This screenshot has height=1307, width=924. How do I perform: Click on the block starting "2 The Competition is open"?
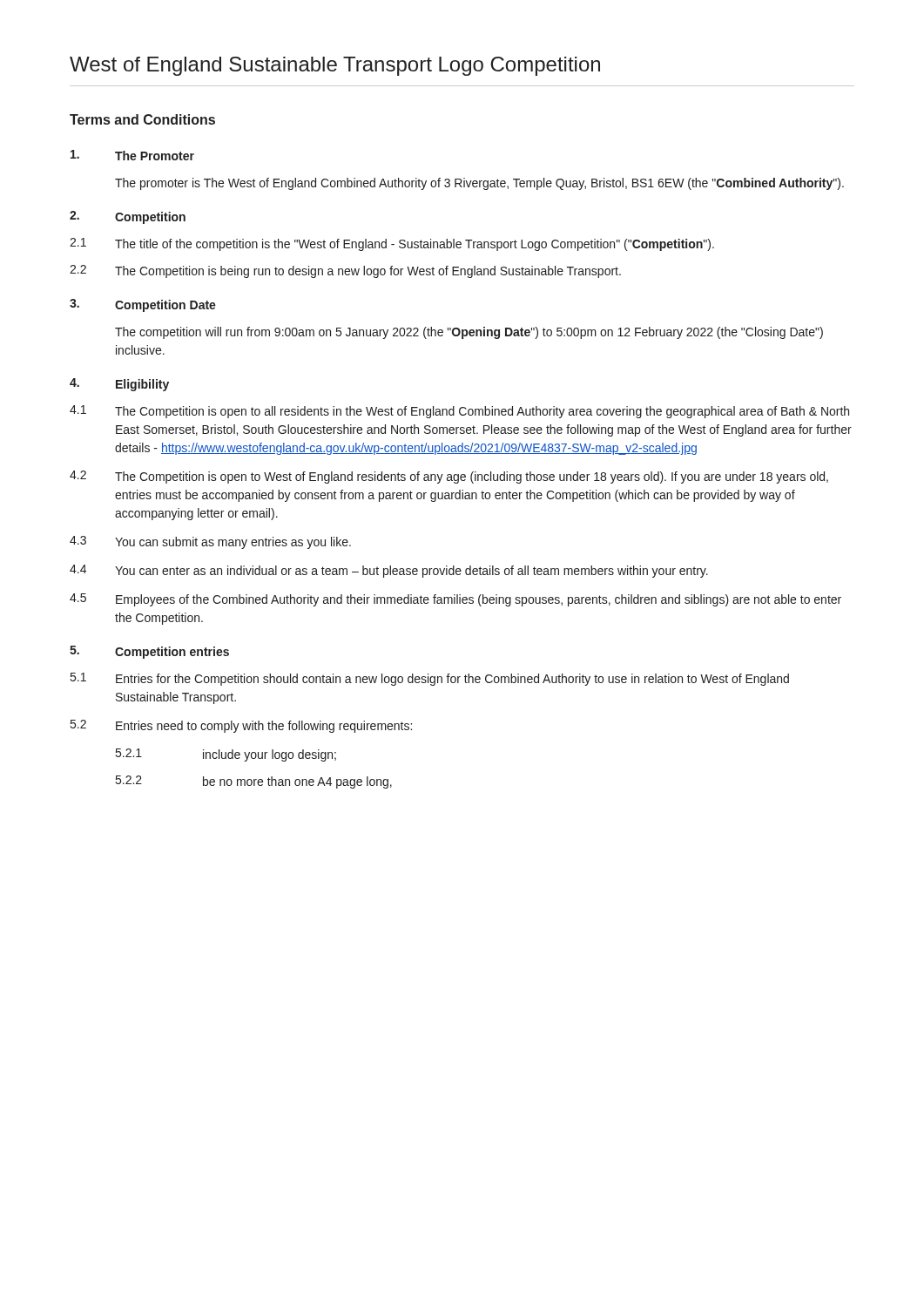point(462,495)
